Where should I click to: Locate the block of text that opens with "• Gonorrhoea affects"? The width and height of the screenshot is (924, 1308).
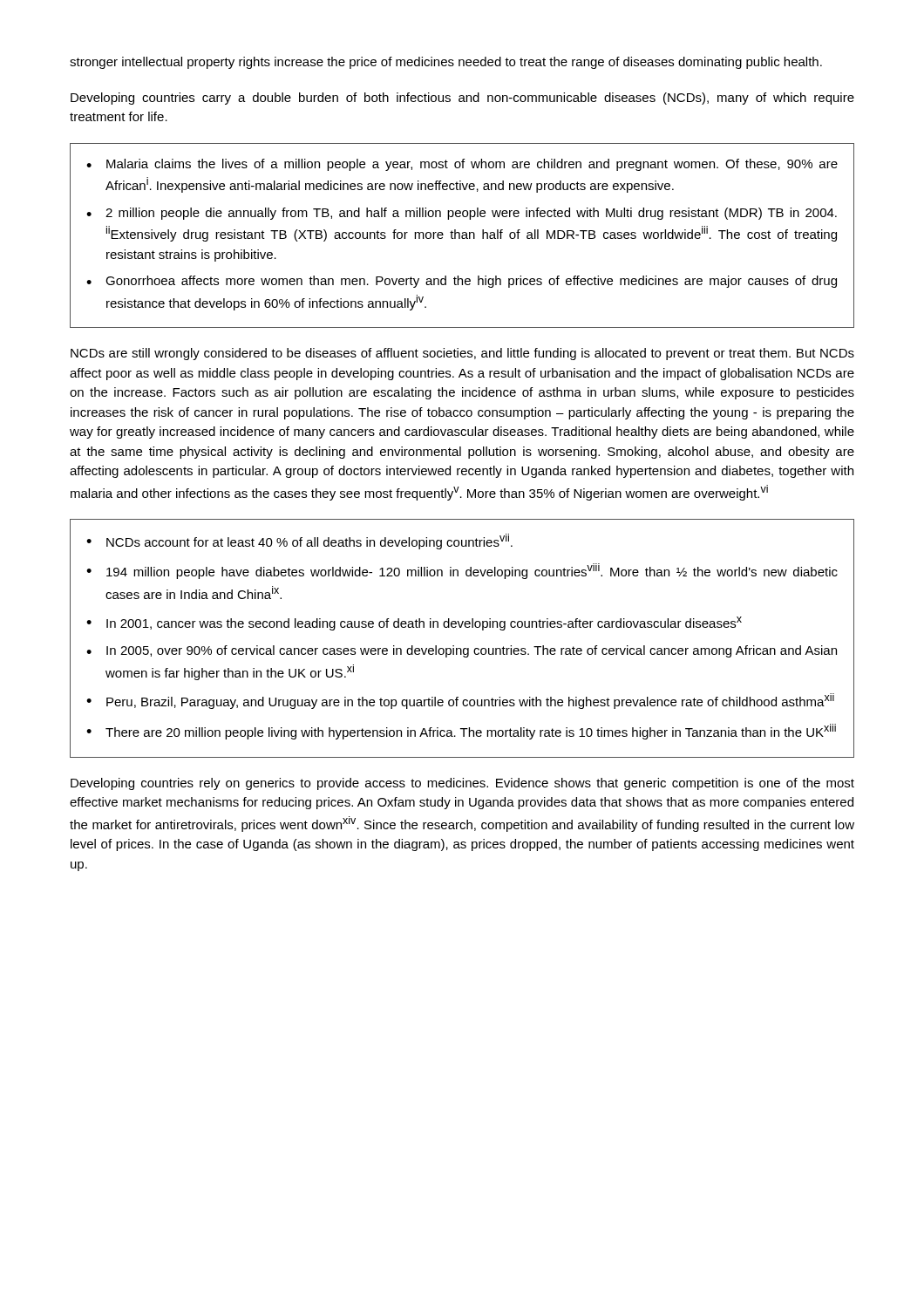[x=462, y=292]
